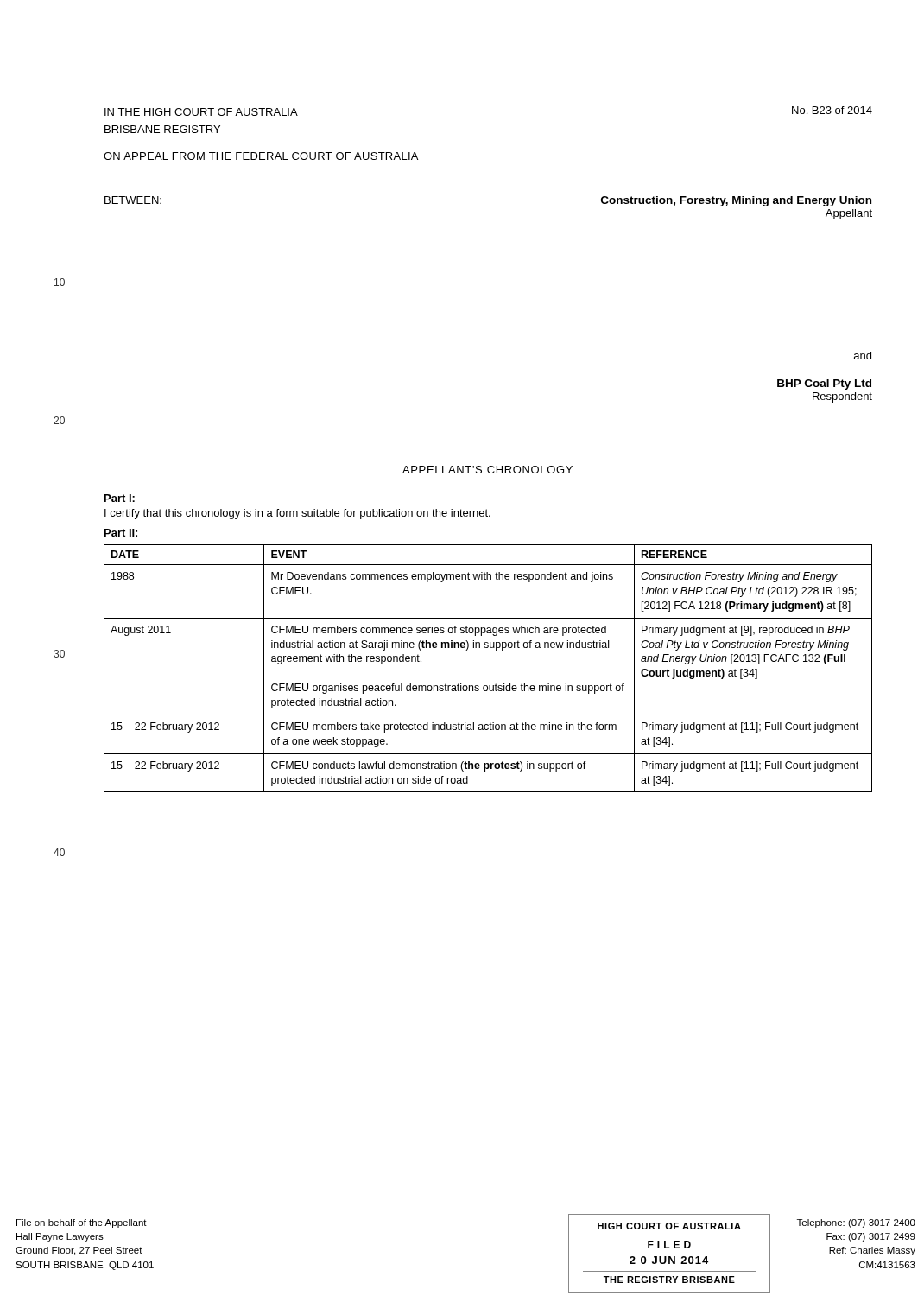Screen dimensions: 1296x924
Task: Point to the passage starting "No. B23 of 2014"
Action: point(832,110)
